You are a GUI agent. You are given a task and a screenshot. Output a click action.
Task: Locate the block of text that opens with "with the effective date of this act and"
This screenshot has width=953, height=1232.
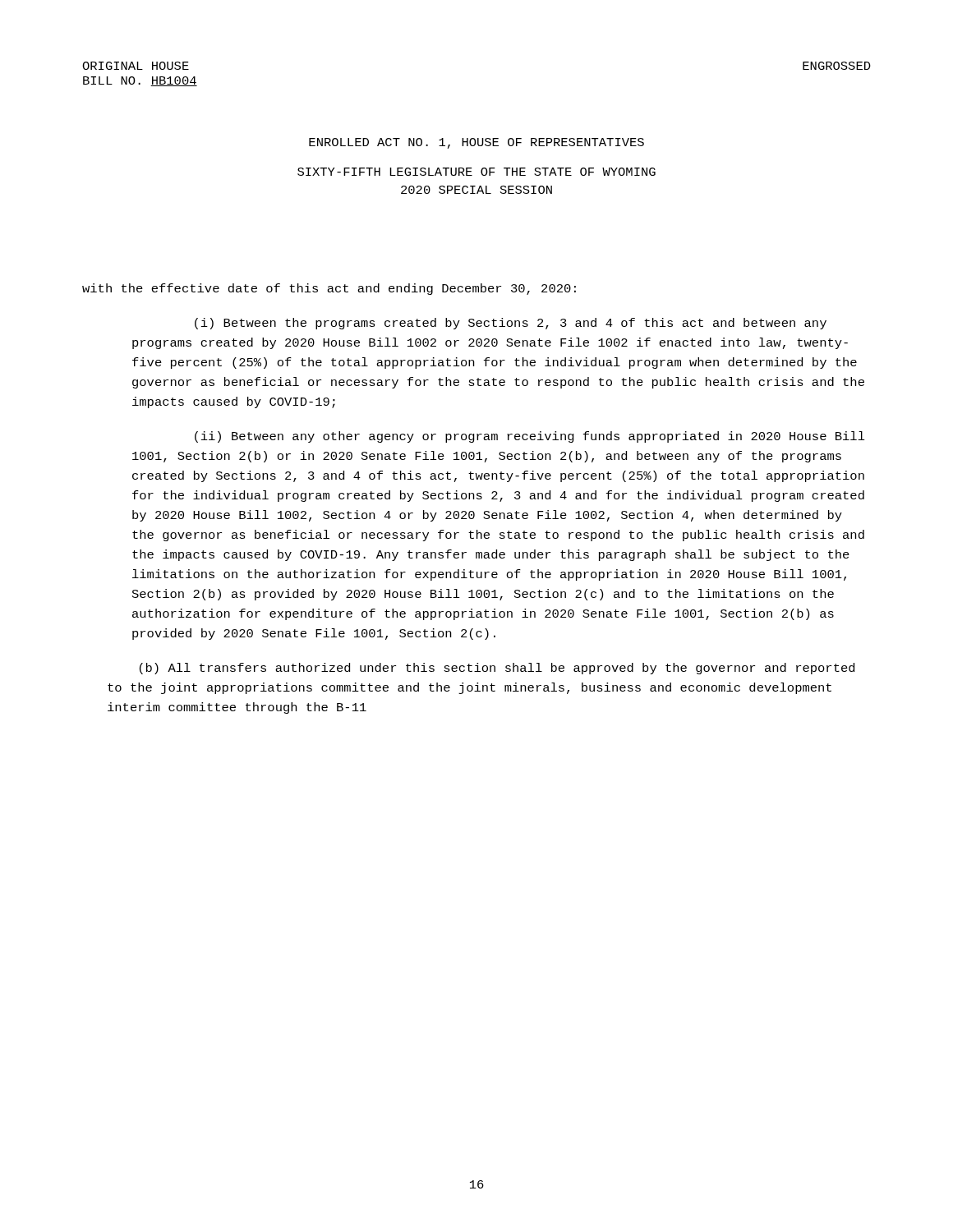(x=476, y=289)
